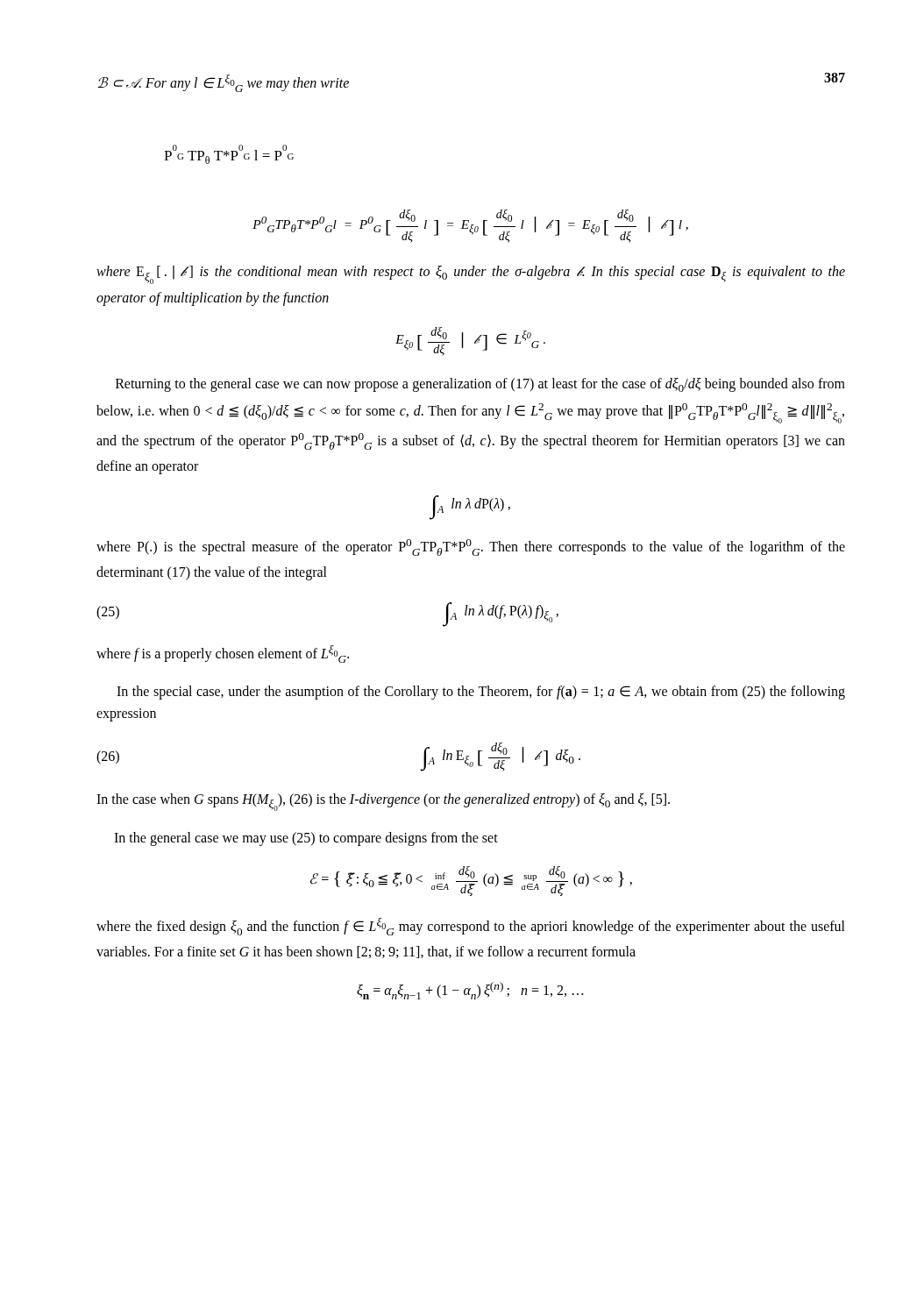924x1315 pixels.
Task: Select the block starting "where the fixed design ξ0 and"
Action: pyautogui.click(x=471, y=937)
